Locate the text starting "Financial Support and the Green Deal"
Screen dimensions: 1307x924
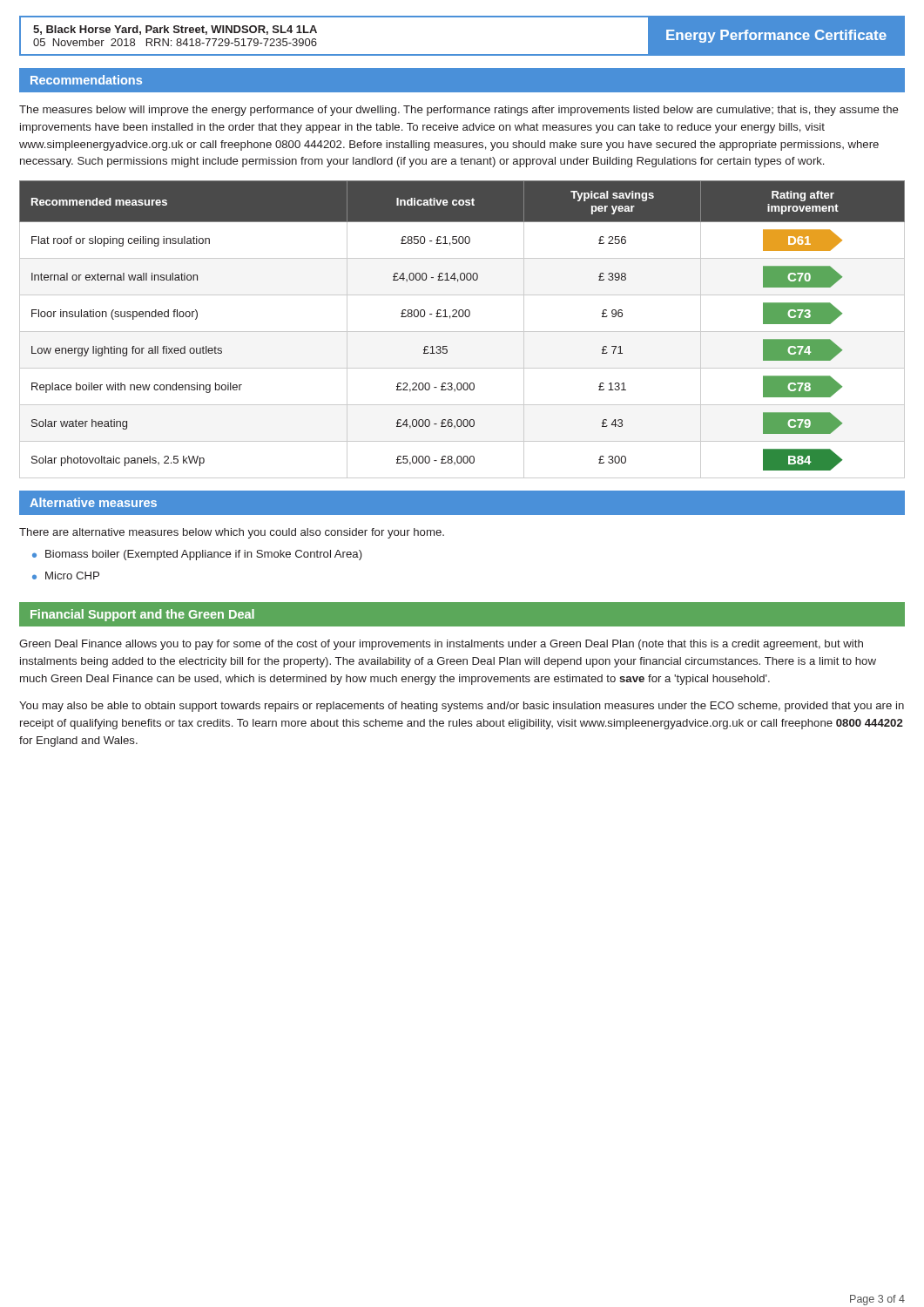[142, 614]
